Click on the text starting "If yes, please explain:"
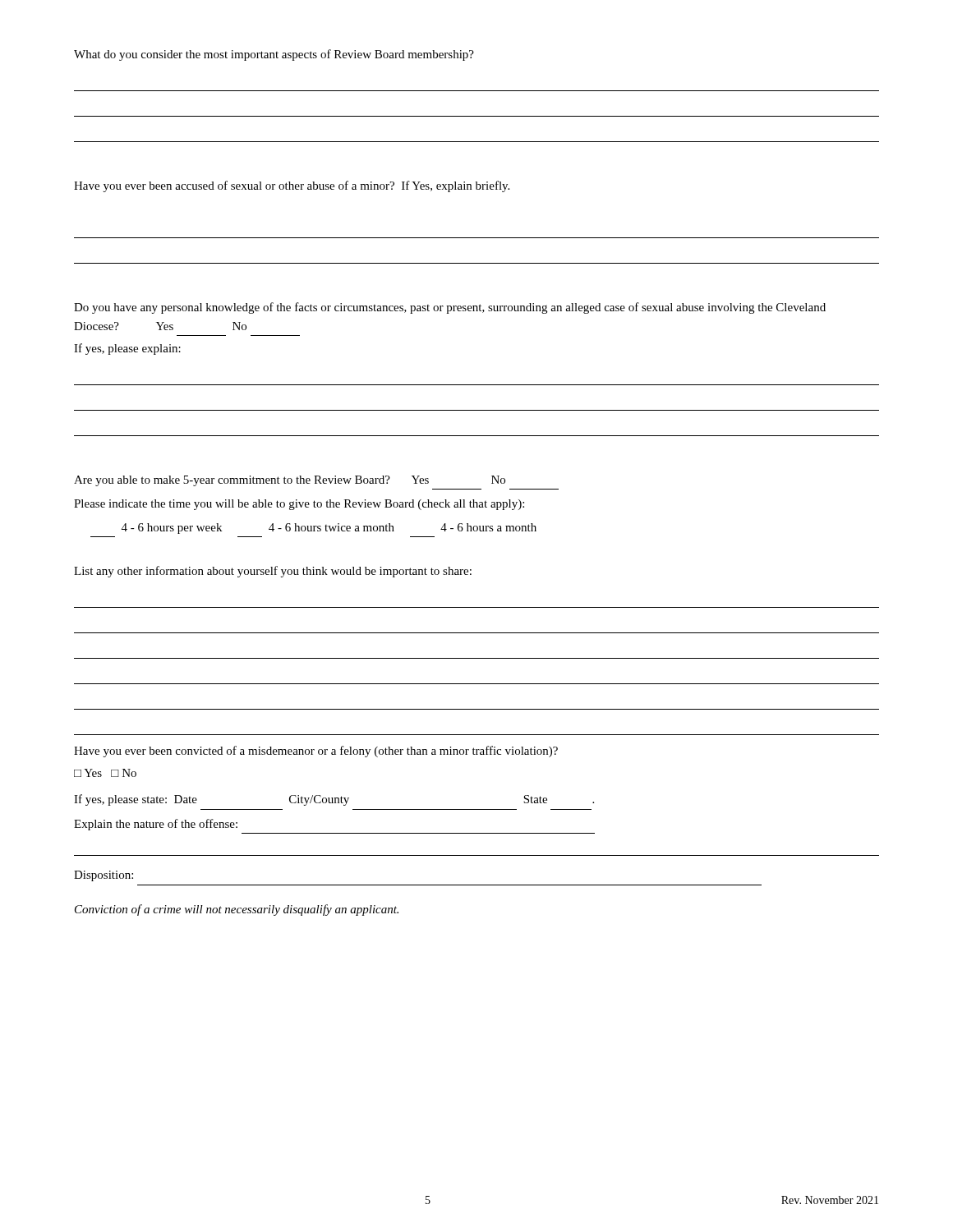 tap(128, 348)
